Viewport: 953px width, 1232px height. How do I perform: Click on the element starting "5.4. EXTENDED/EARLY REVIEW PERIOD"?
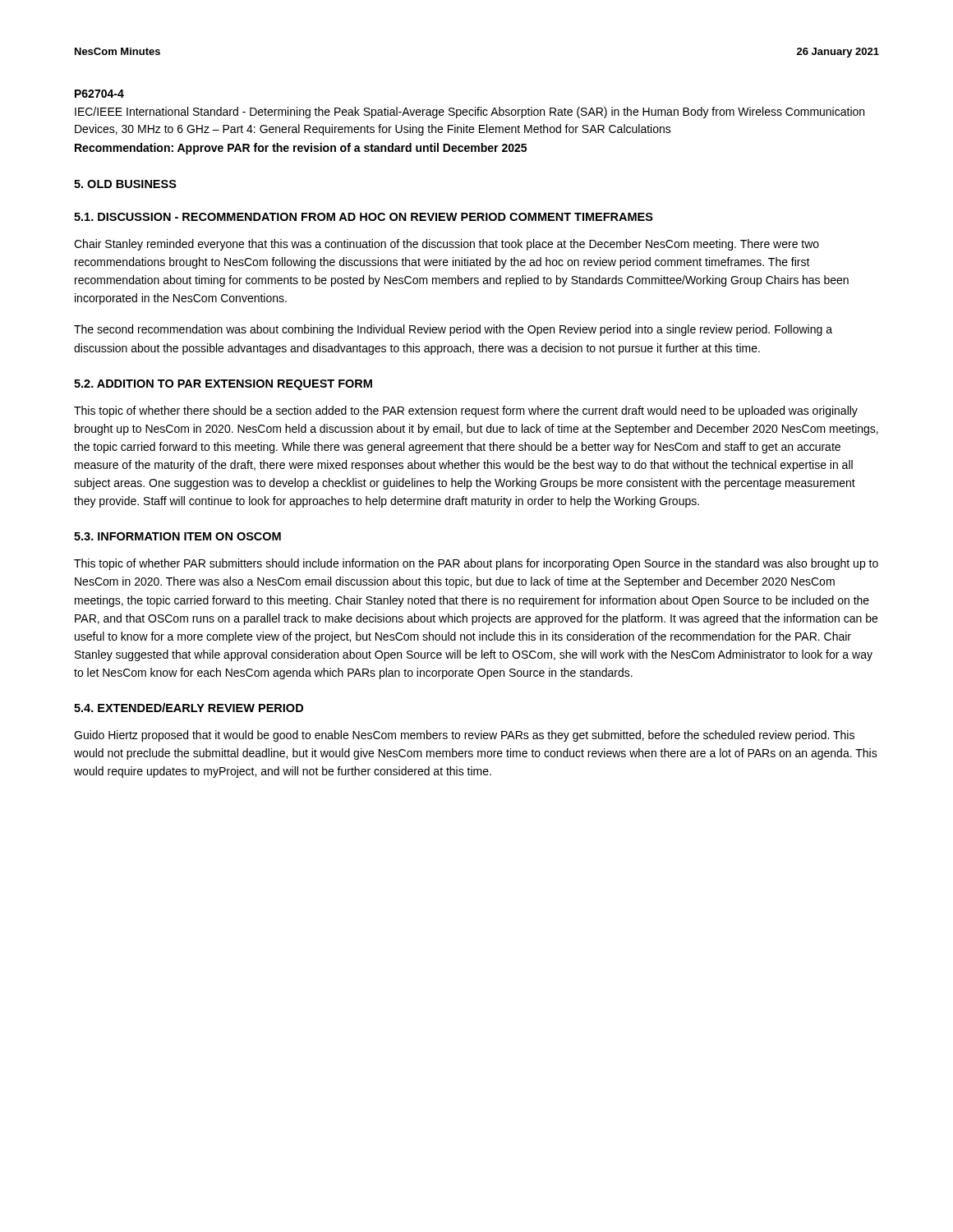click(189, 708)
